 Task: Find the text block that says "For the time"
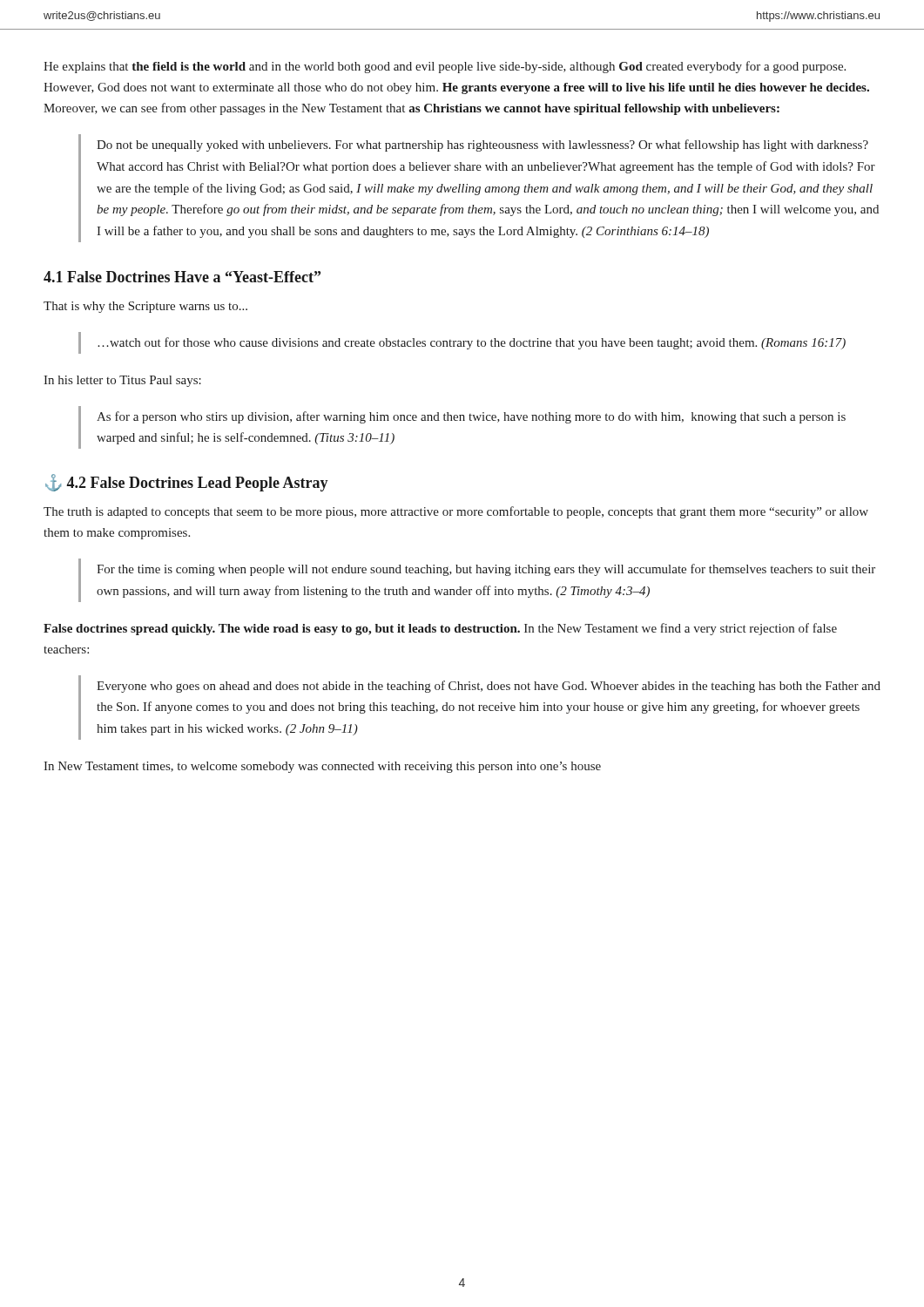(486, 580)
